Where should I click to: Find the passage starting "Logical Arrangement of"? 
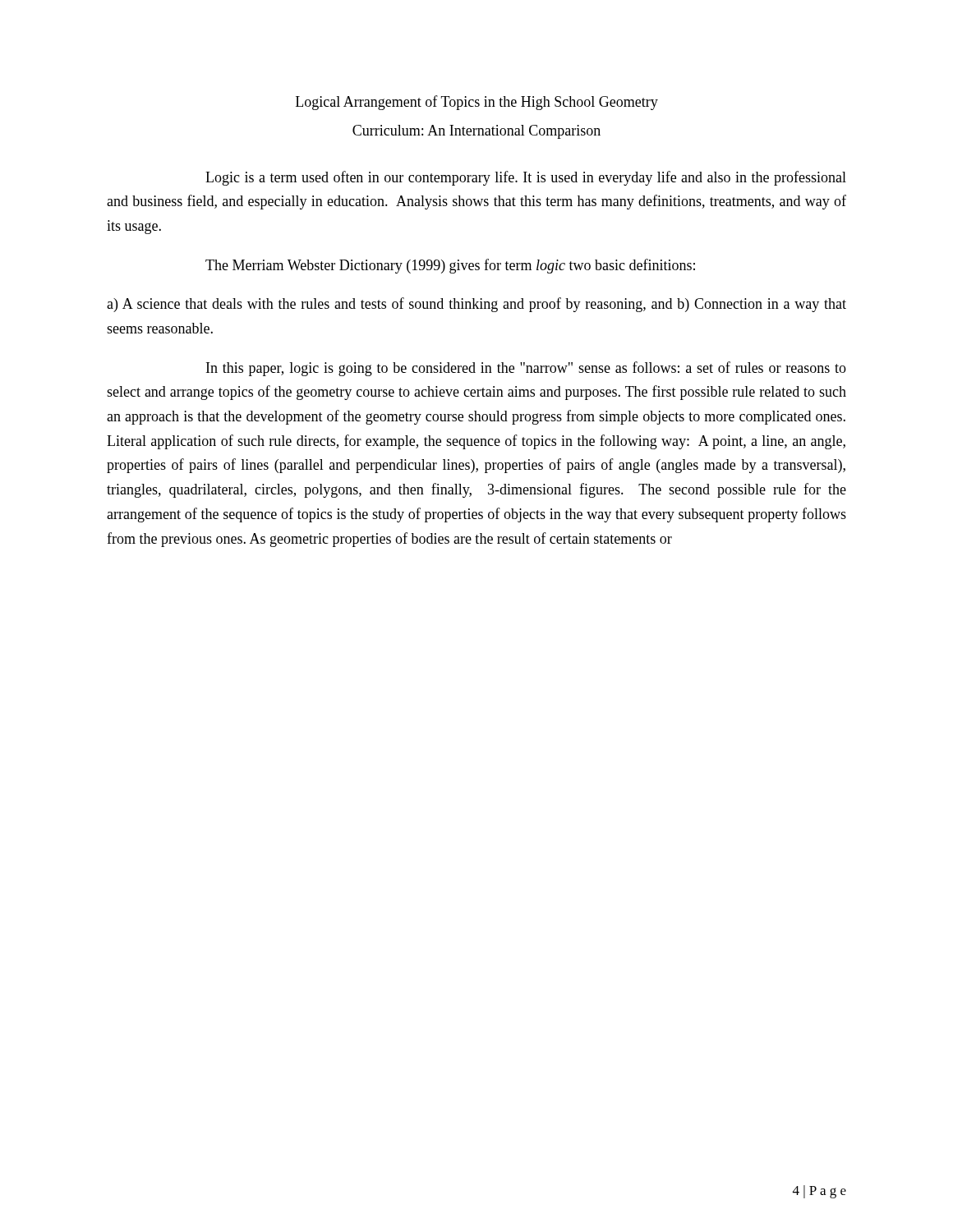[x=476, y=102]
